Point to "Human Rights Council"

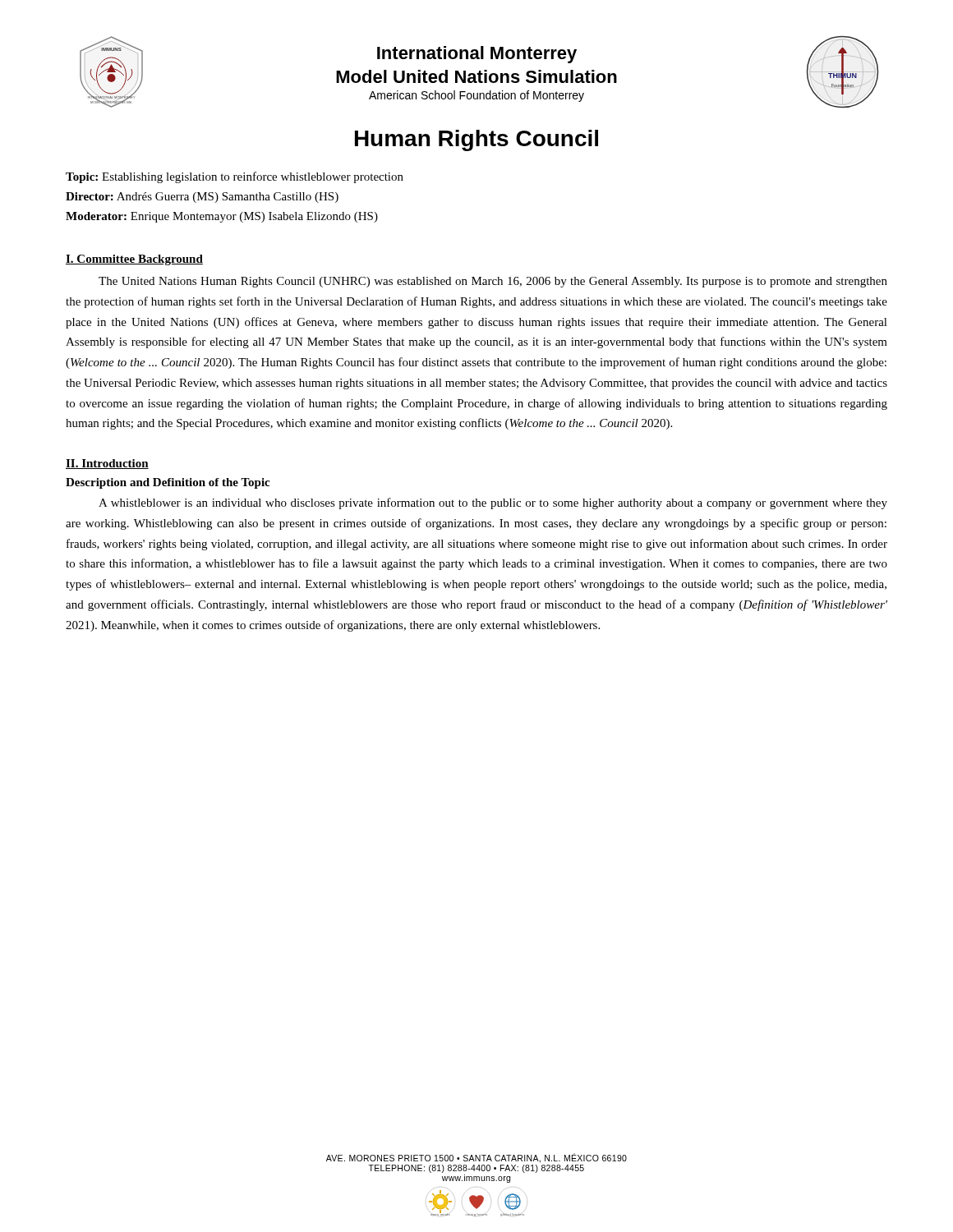(x=476, y=139)
